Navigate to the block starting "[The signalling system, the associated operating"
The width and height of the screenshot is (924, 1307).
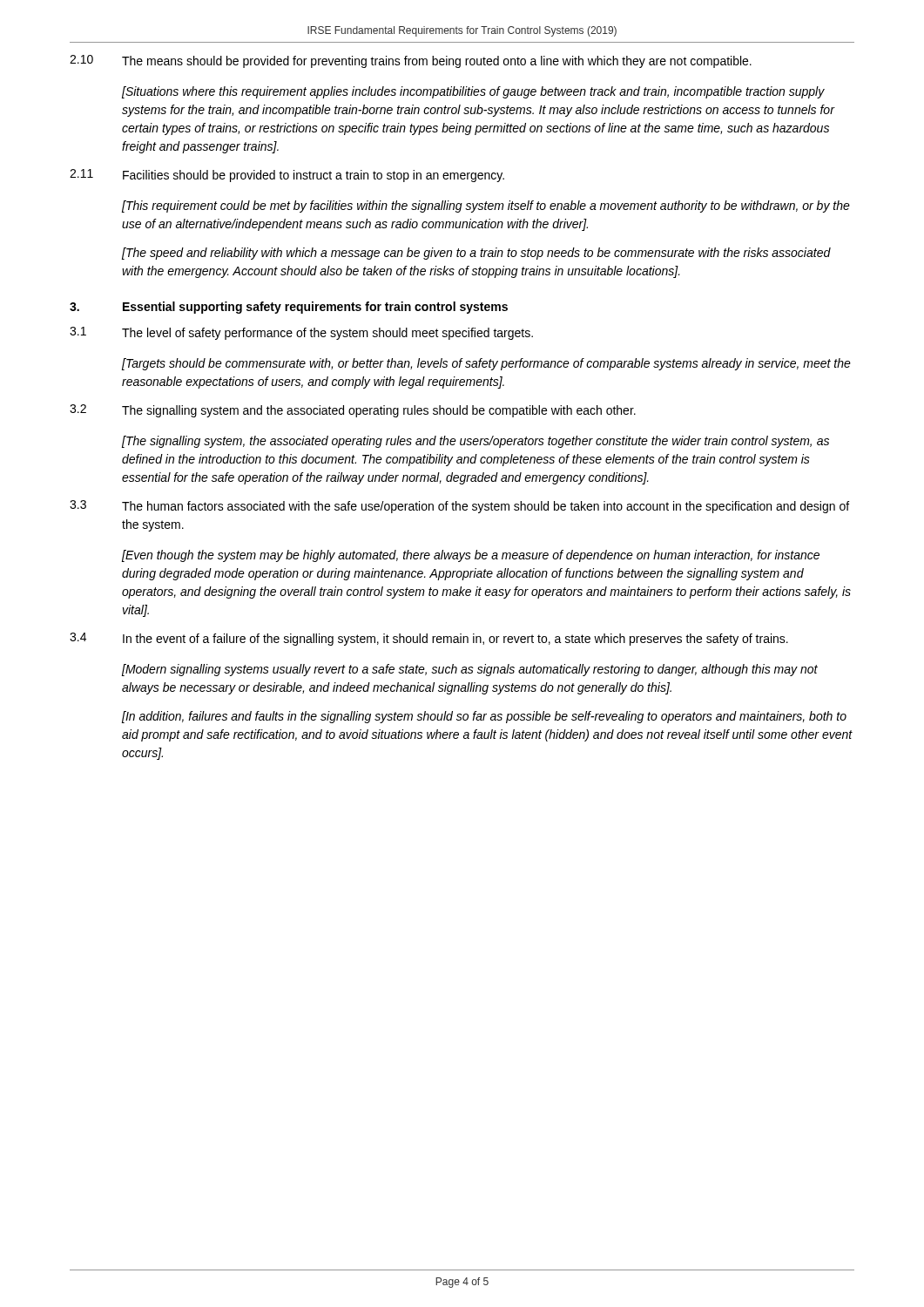(x=476, y=459)
